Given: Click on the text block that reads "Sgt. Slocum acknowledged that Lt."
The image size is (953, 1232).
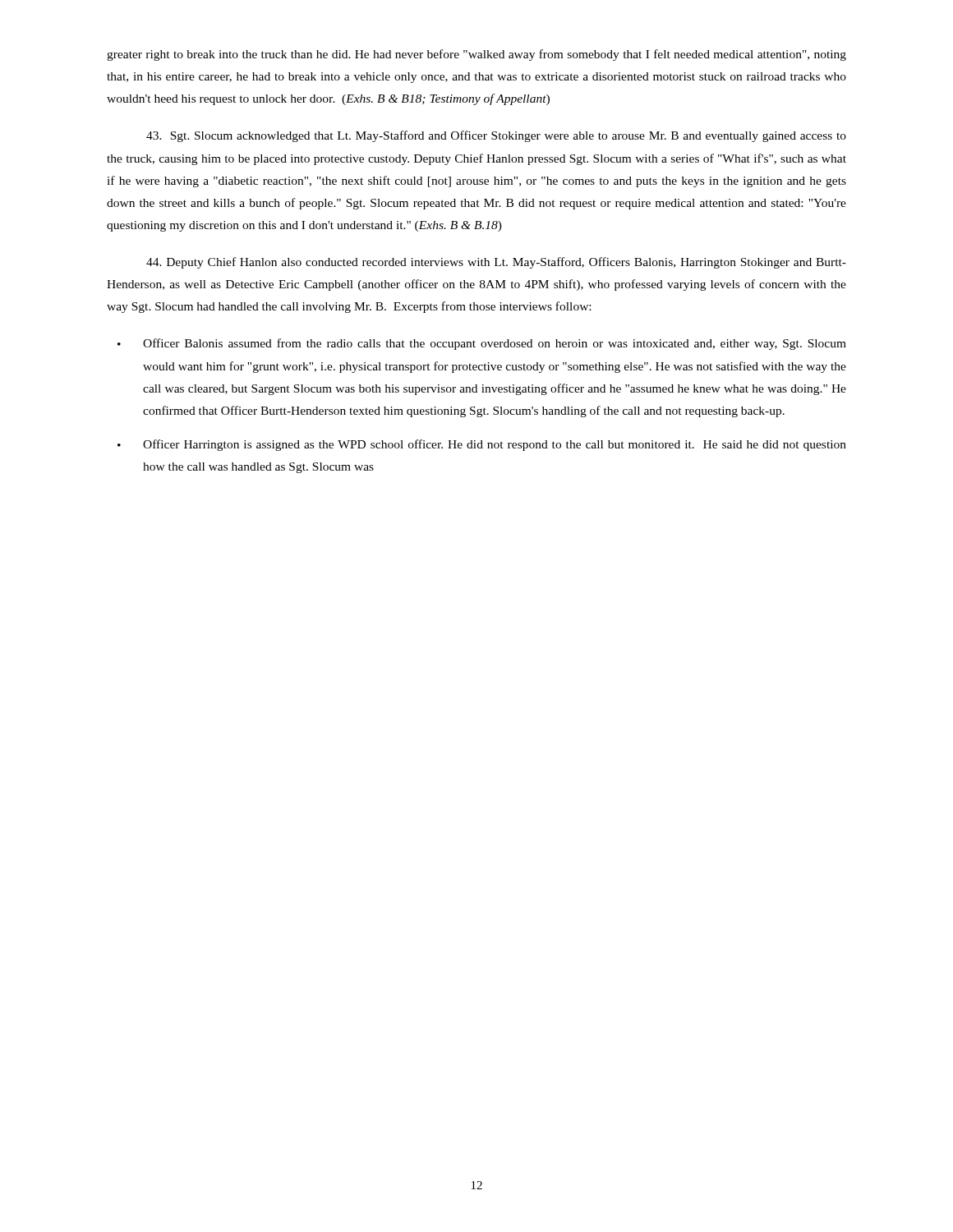Looking at the screenshot, I should (x=476, y=180).
